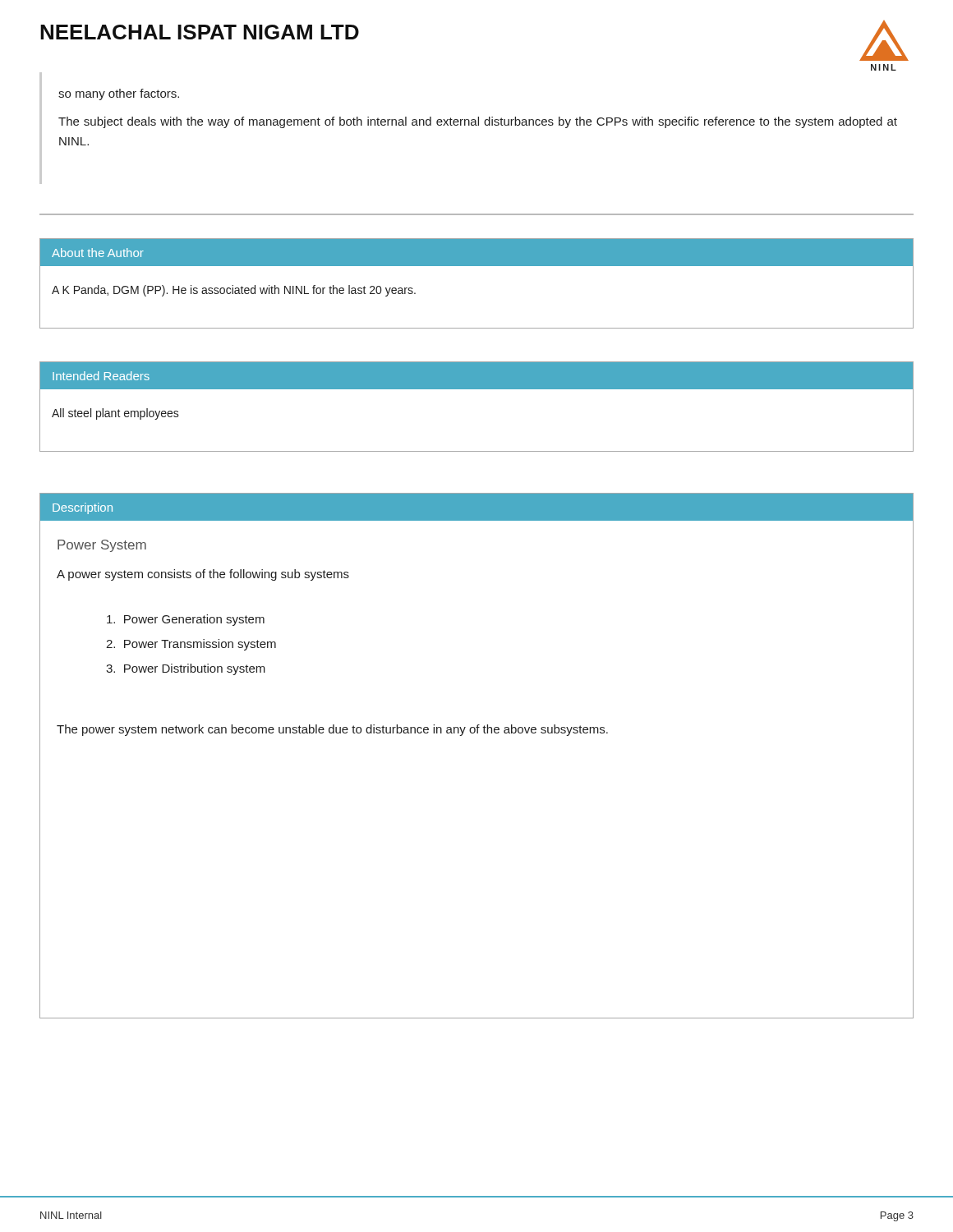Select the table that reads "About the Author A K"
The height and width of the screenshot is (1232, 953).
tap(476, 283)
